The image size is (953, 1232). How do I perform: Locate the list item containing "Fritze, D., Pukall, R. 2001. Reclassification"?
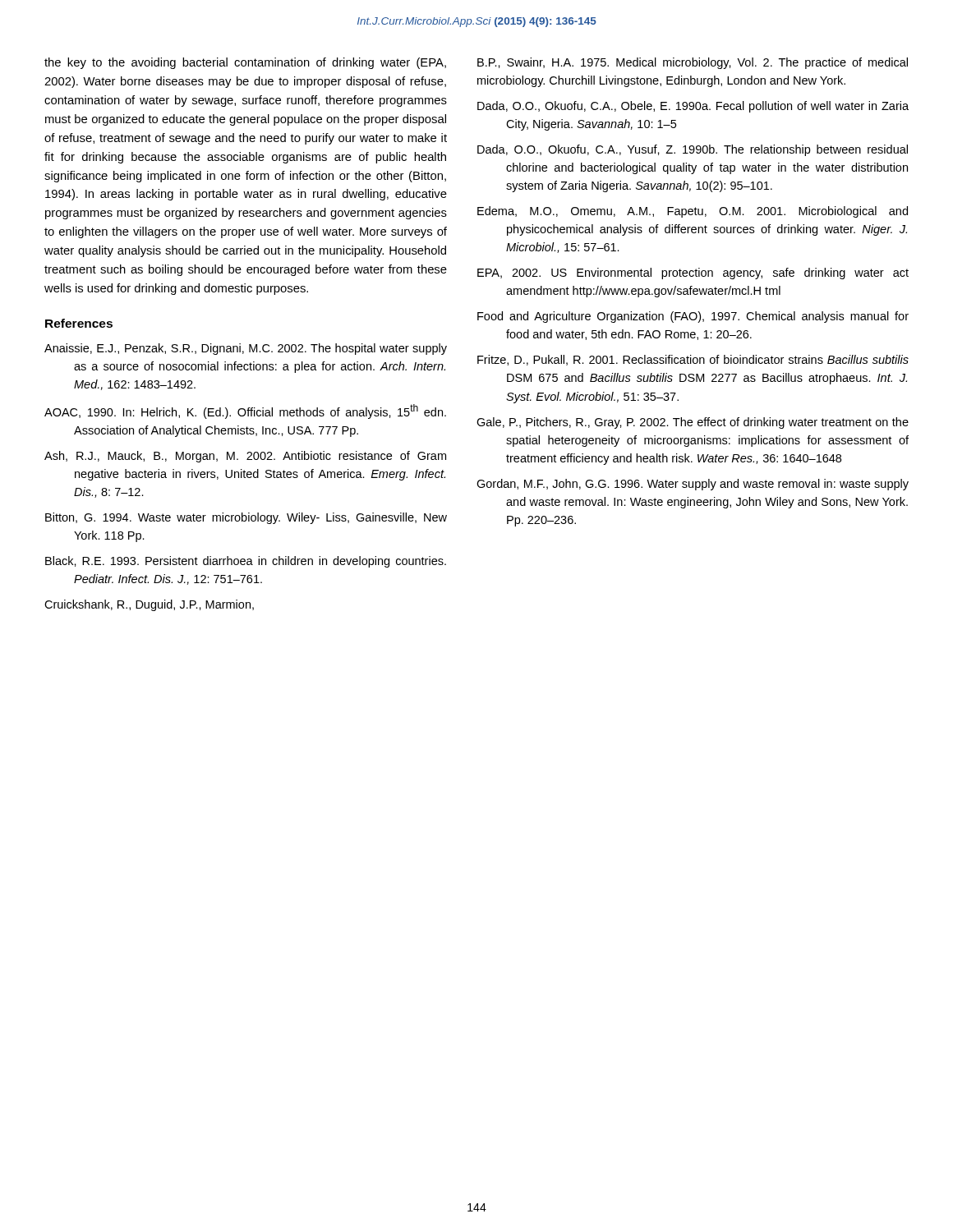coord(693,378)
